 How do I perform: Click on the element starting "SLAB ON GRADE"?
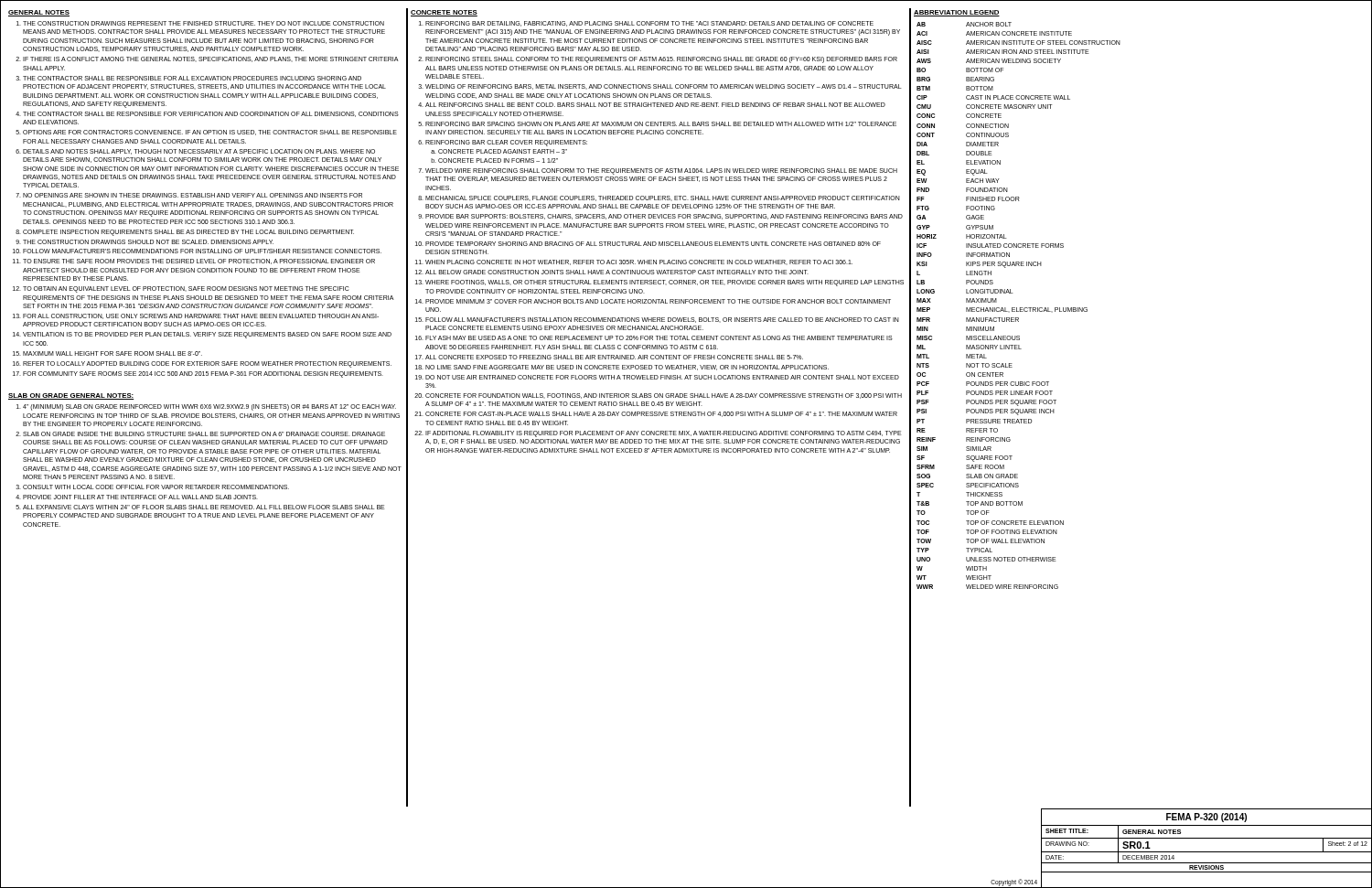[71, 396]
